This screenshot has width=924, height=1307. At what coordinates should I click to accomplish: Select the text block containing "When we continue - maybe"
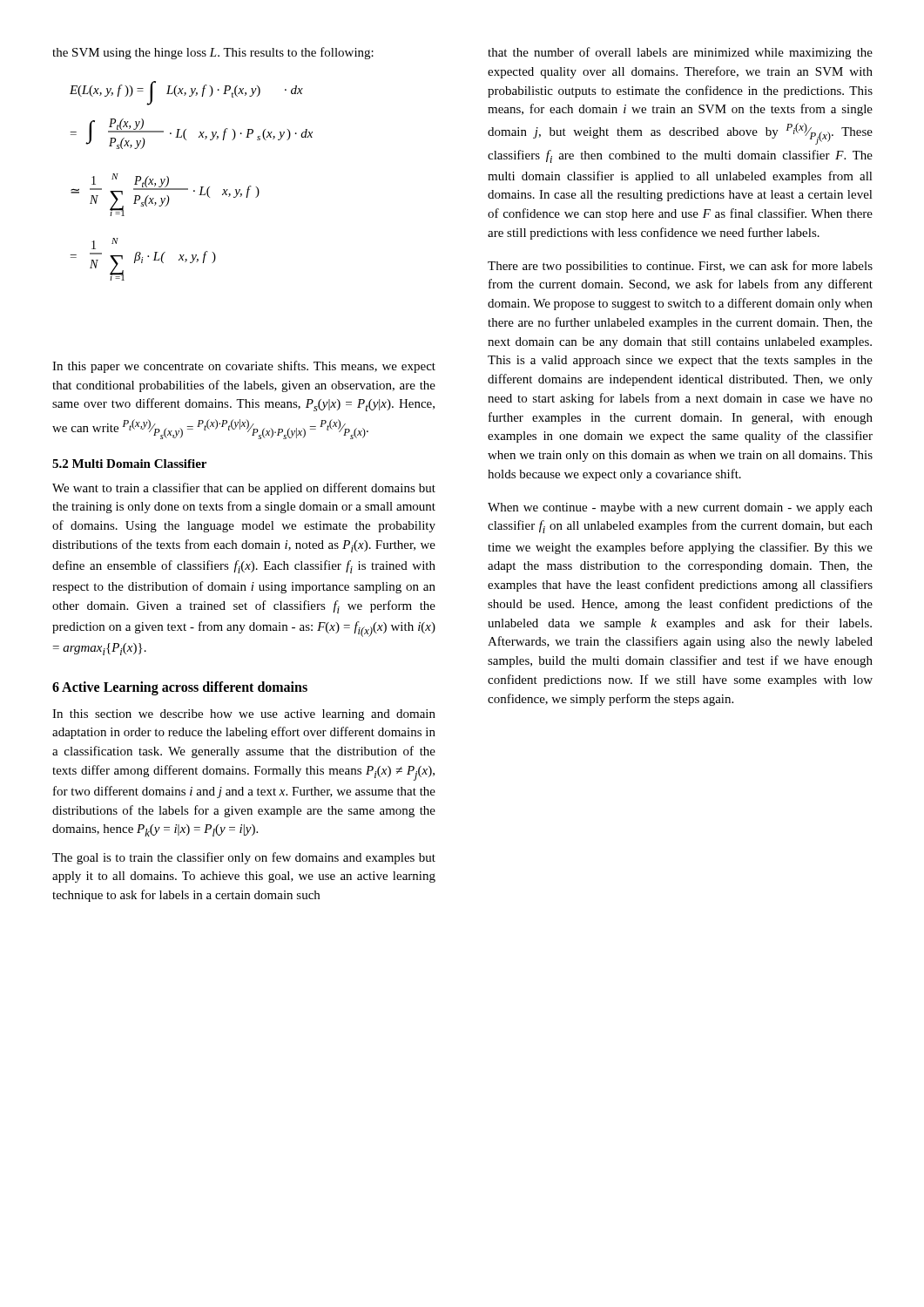pyautogui.click(x=680, y=603)
